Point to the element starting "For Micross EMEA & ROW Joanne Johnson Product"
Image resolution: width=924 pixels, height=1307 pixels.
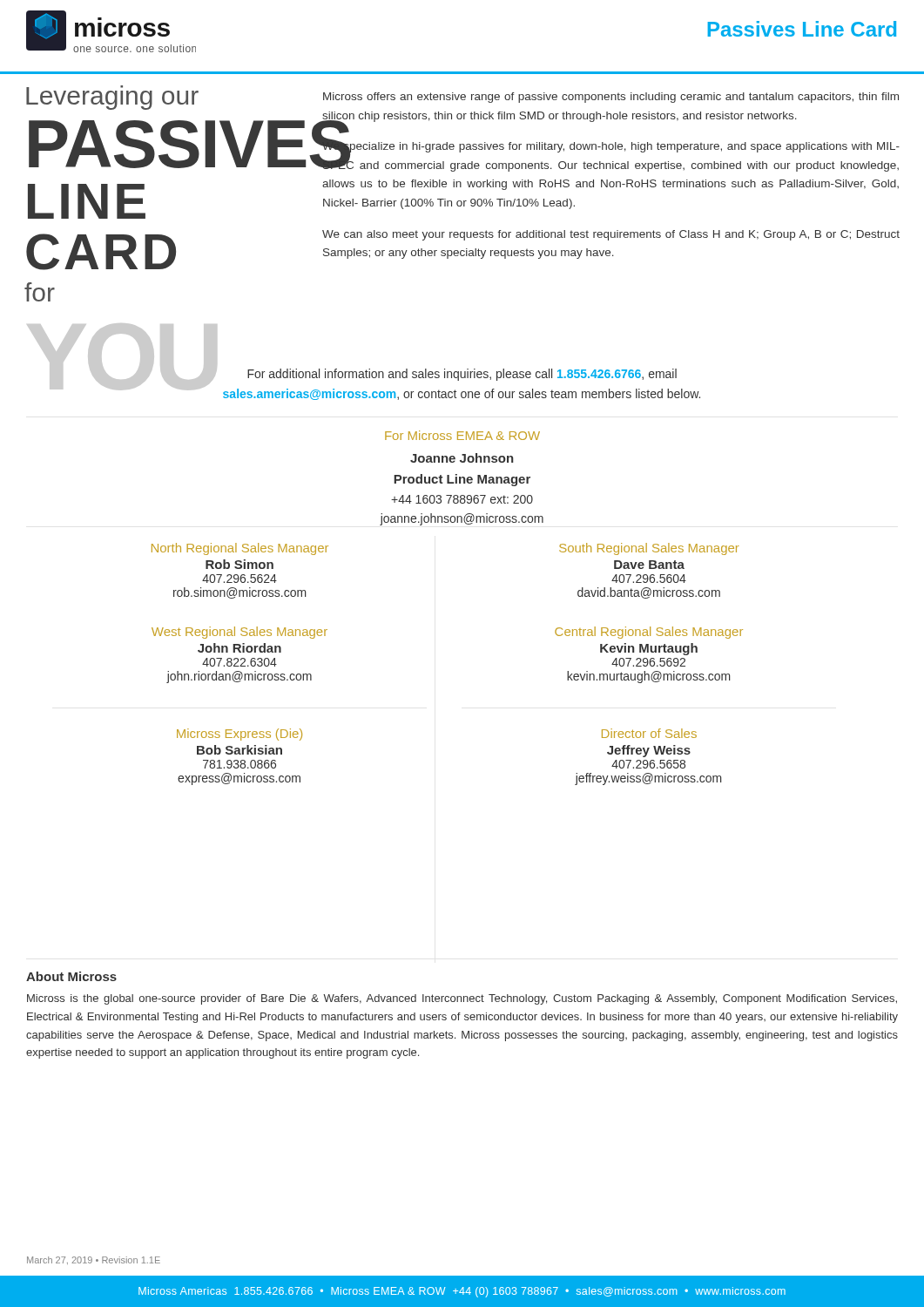click(x=462, y=477)
